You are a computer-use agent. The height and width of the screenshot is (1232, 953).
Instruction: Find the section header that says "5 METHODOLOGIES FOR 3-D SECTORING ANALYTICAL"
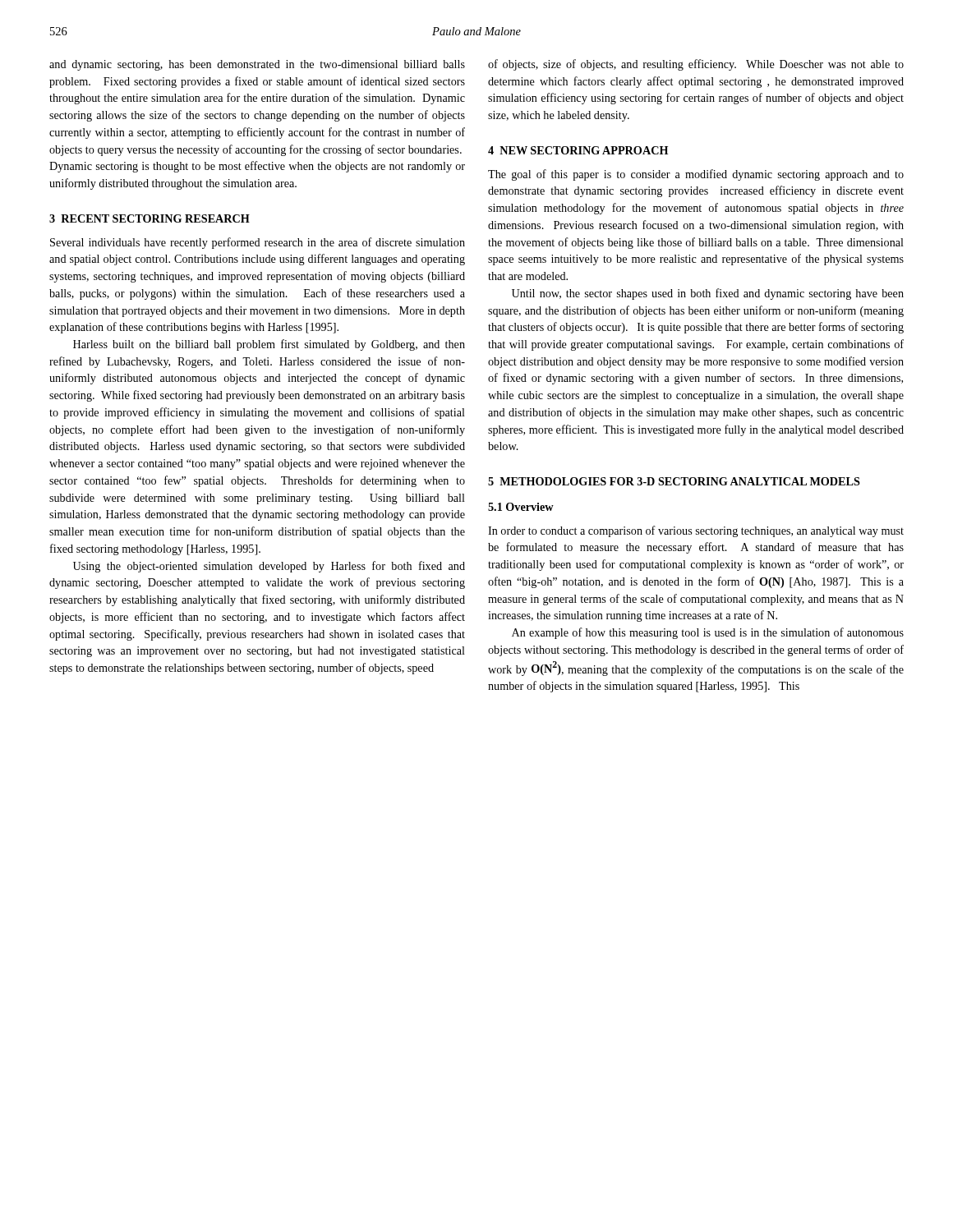click(674, 481)
